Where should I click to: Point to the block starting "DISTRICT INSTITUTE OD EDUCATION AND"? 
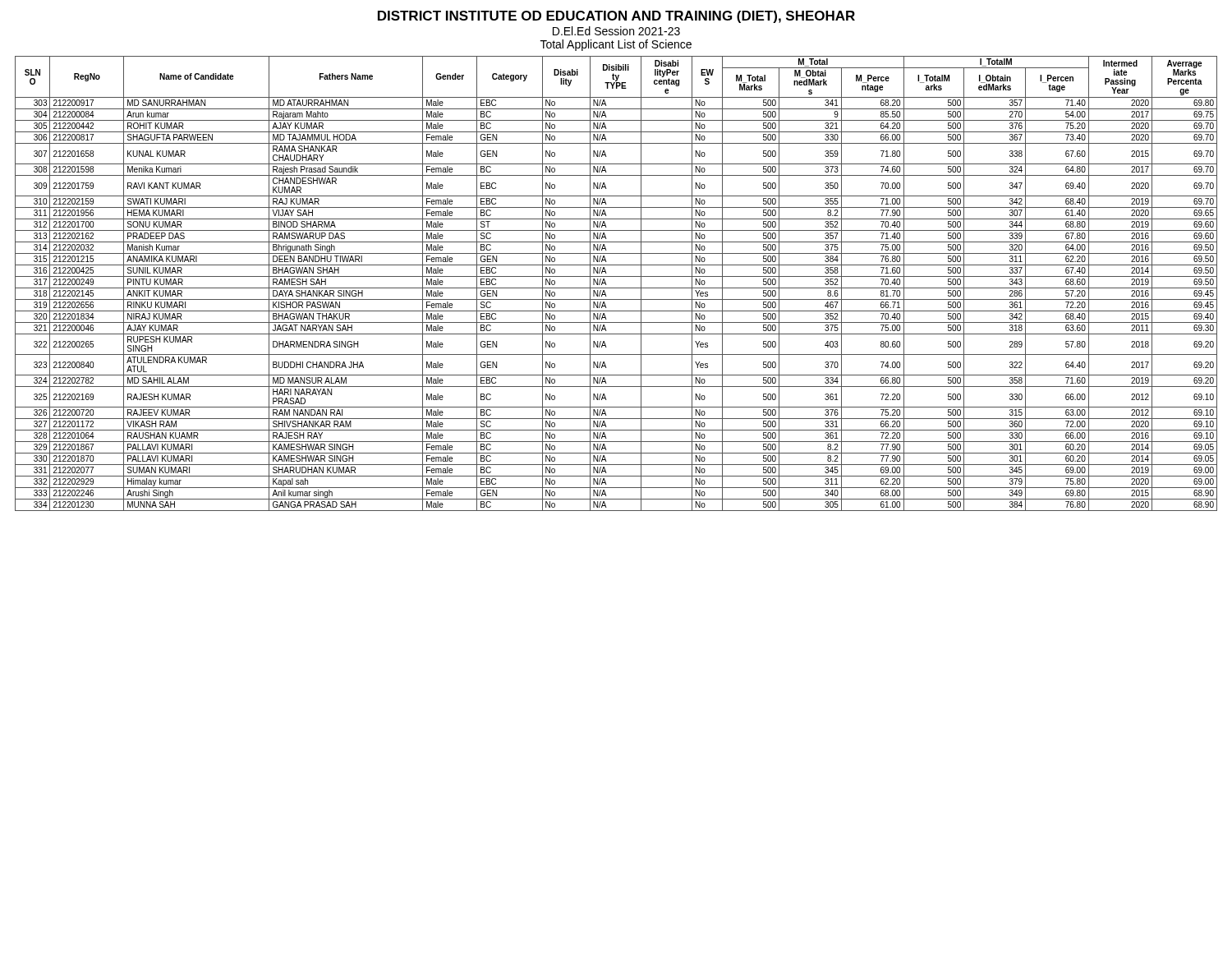[x=616, y=30]
